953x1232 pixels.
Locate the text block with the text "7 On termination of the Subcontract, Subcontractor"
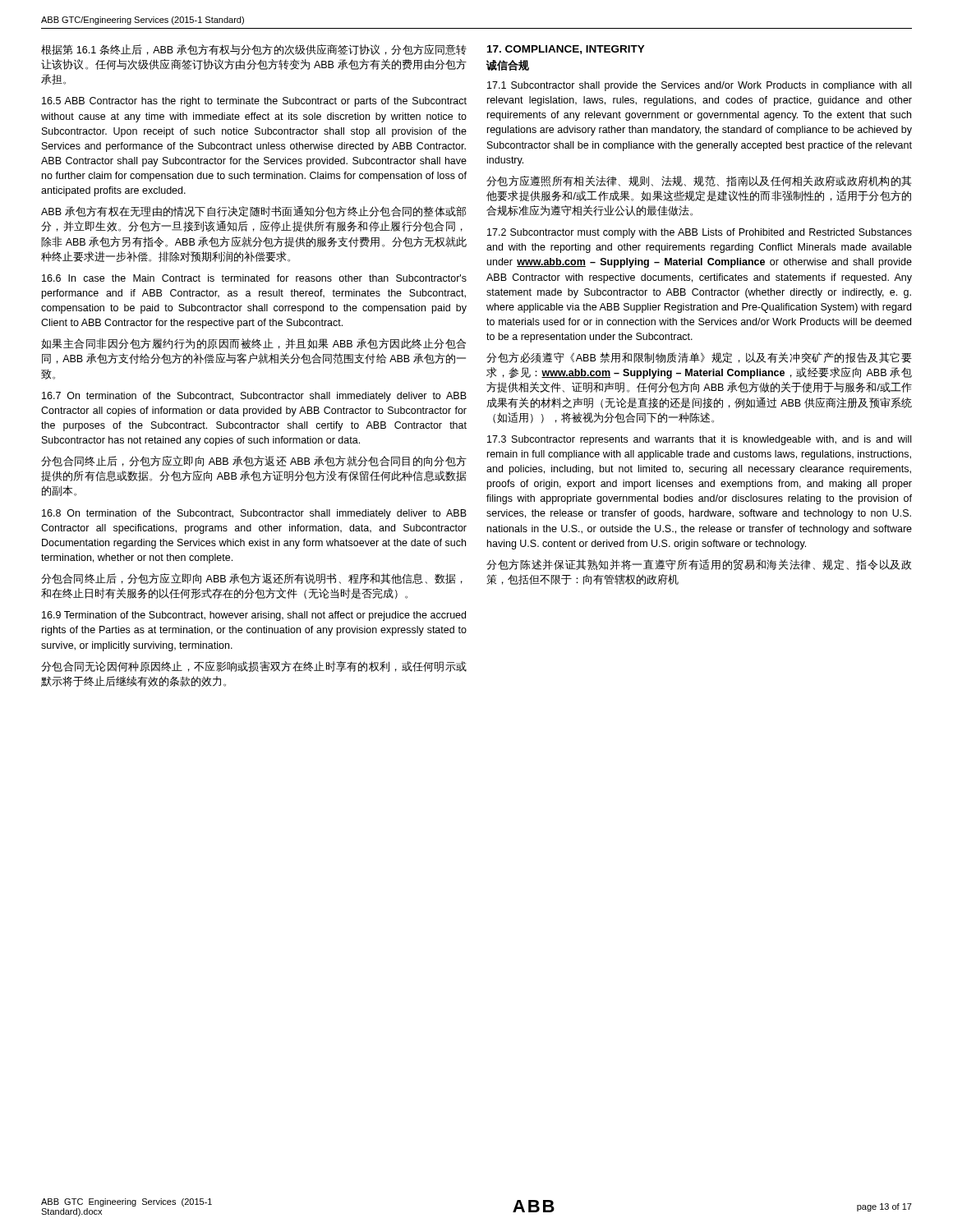tap(254, 418)
